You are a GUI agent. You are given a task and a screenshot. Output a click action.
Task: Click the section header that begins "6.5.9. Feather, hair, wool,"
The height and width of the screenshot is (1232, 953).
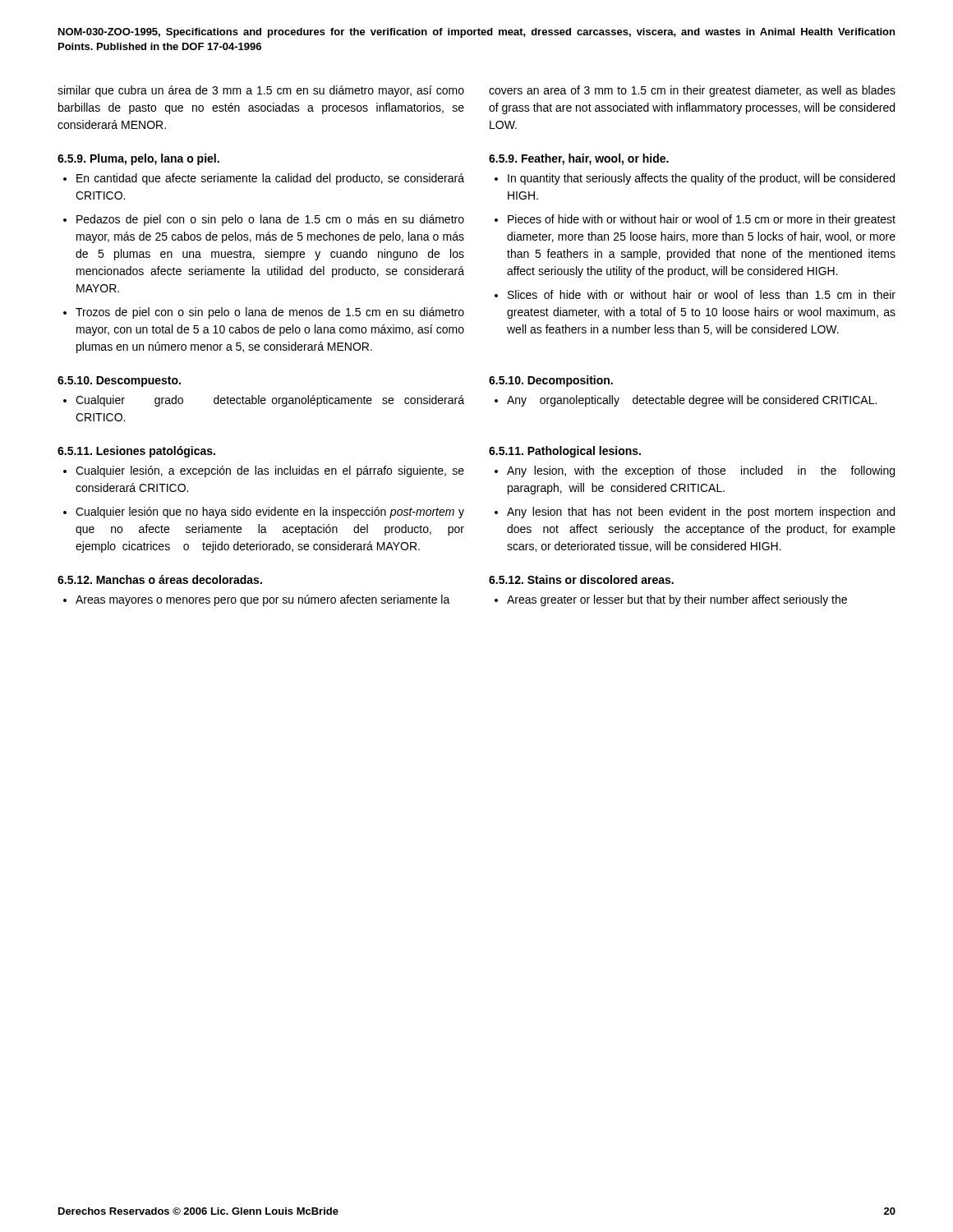point(579,158)
